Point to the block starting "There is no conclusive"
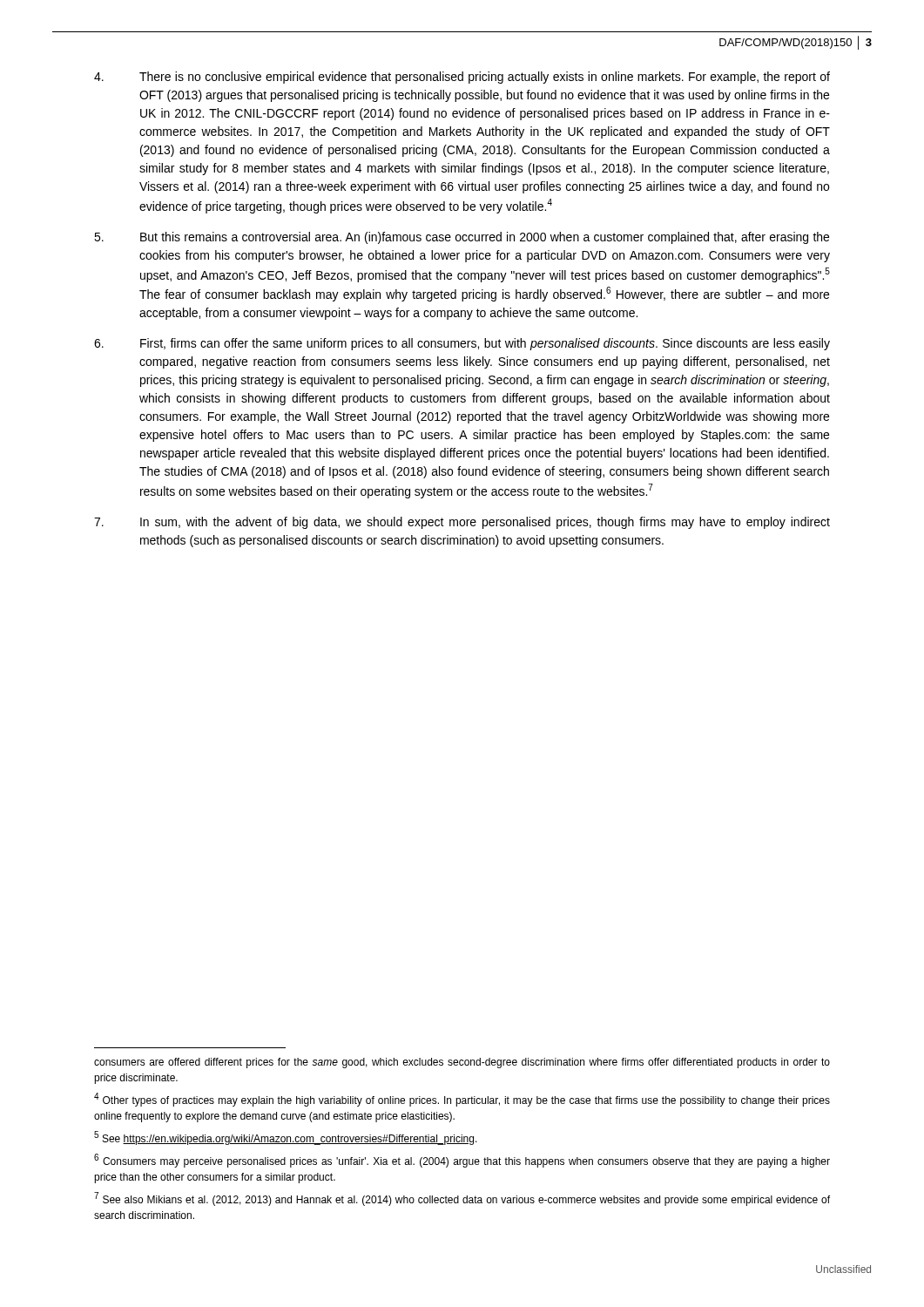This screenshot has height=1307, width=924. 462,142
